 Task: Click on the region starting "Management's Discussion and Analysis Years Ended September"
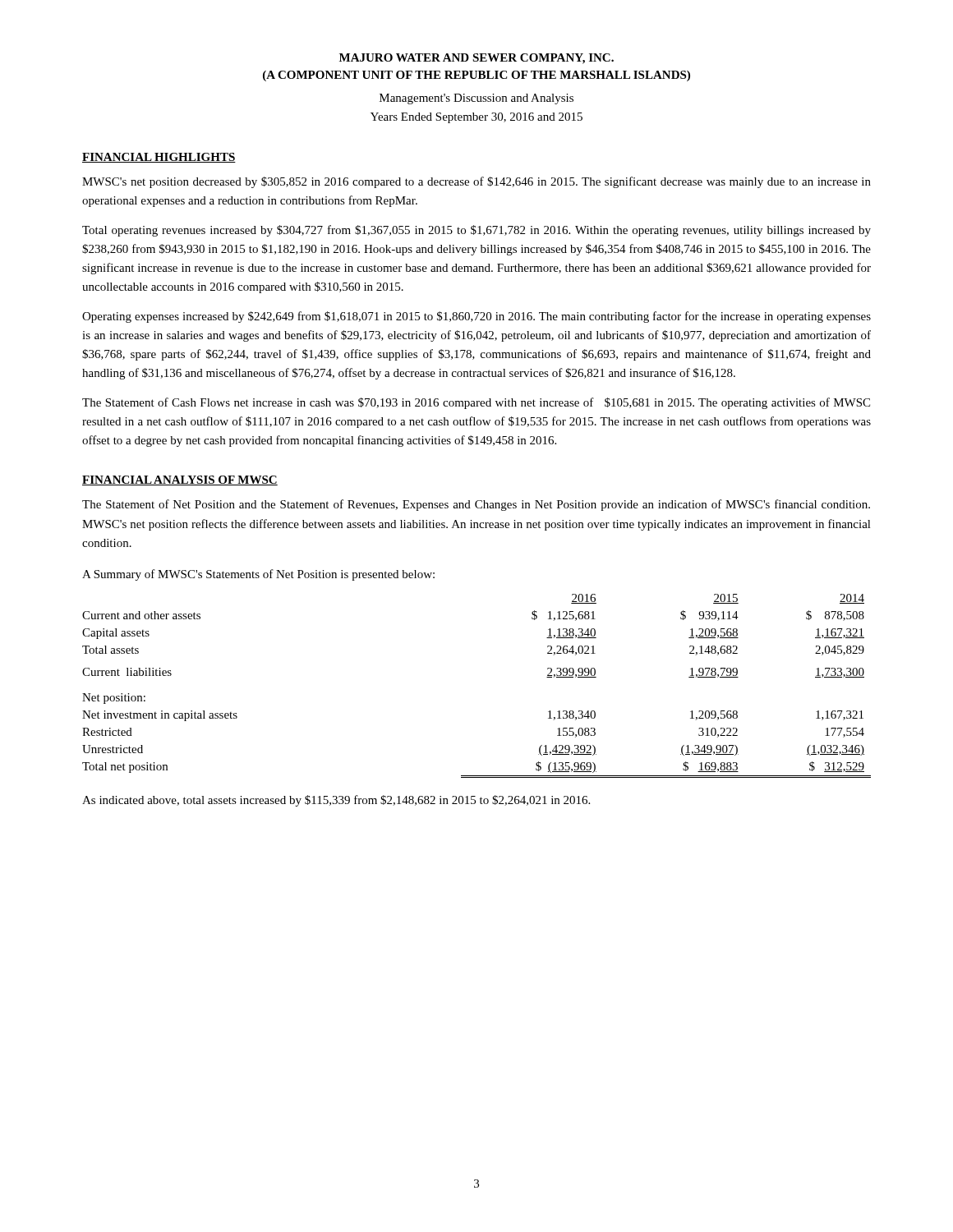coord(476,107)
